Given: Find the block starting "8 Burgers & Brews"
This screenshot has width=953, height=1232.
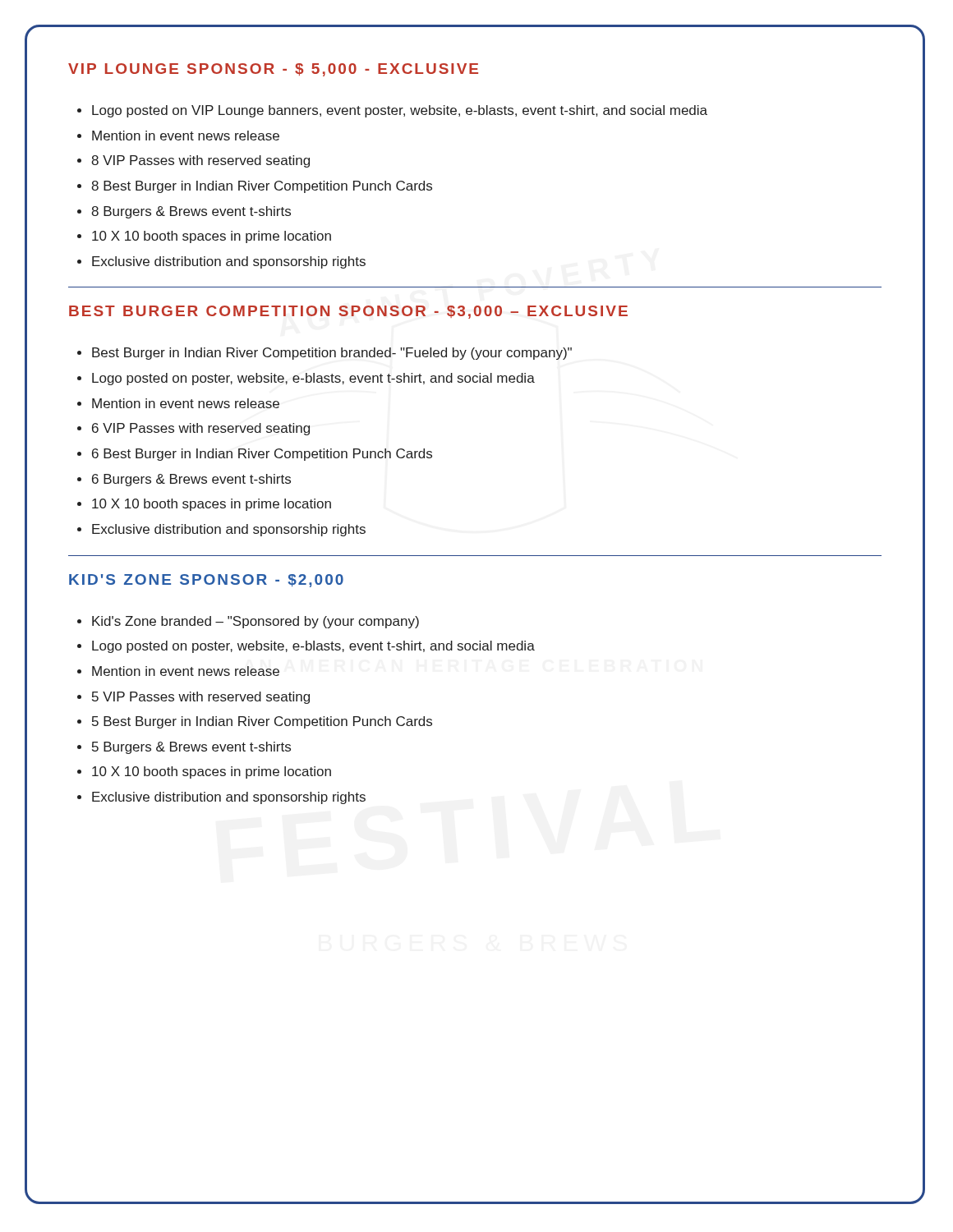Looking at the screenshot, I should [x=191, y=211].
